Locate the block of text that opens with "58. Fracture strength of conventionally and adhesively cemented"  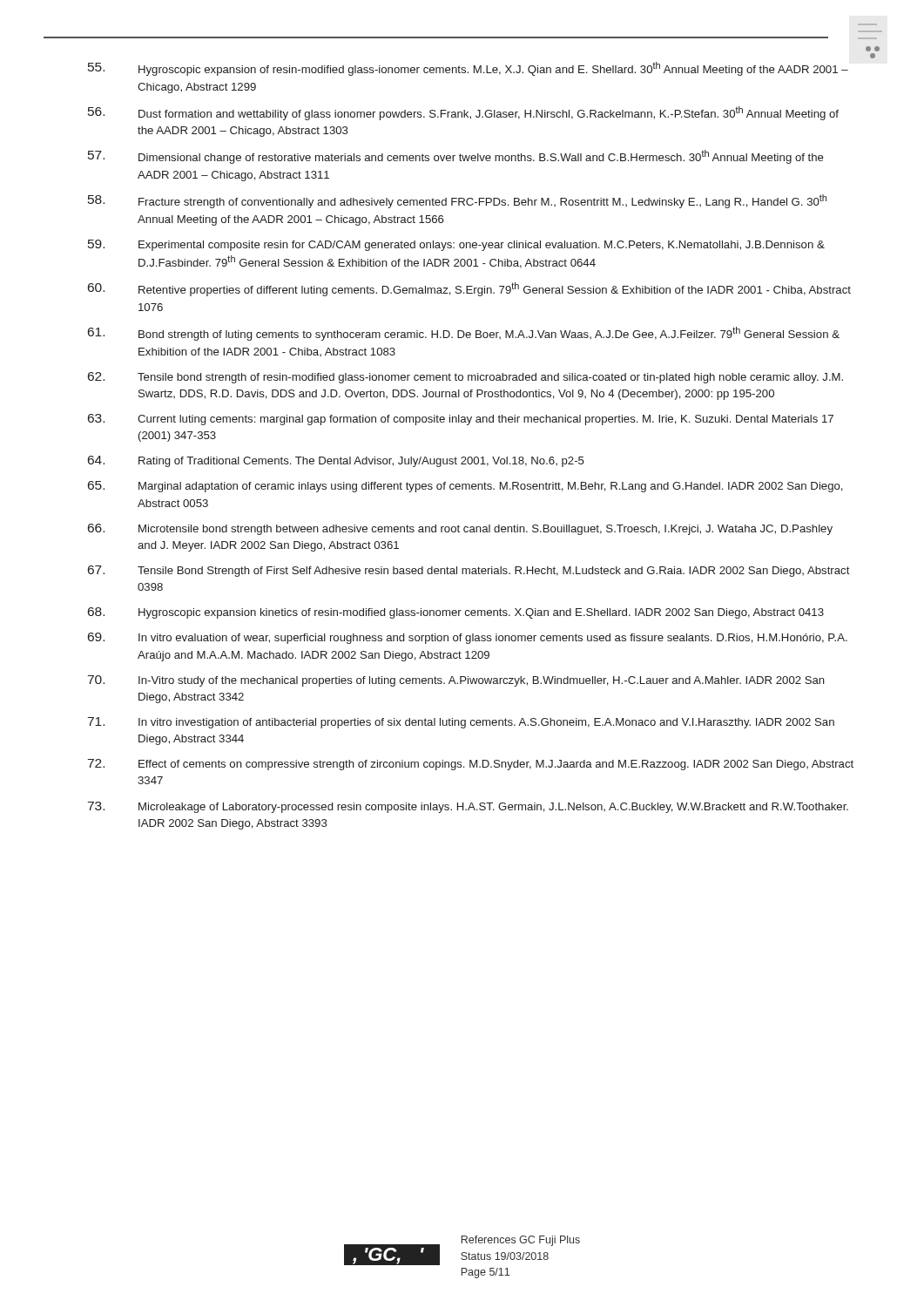tap(471, 209)
